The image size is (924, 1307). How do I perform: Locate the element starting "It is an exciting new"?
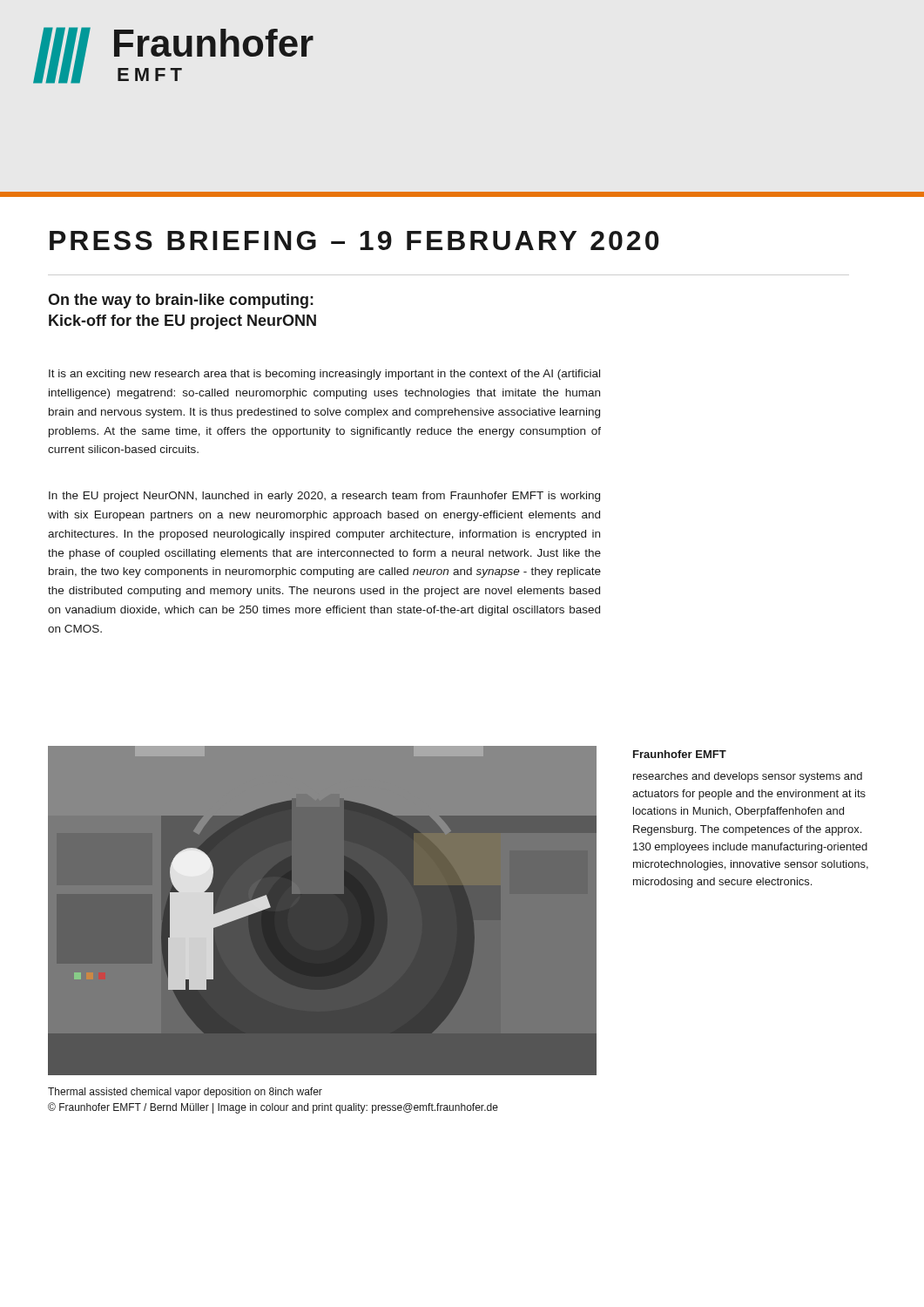pos(324,412)
